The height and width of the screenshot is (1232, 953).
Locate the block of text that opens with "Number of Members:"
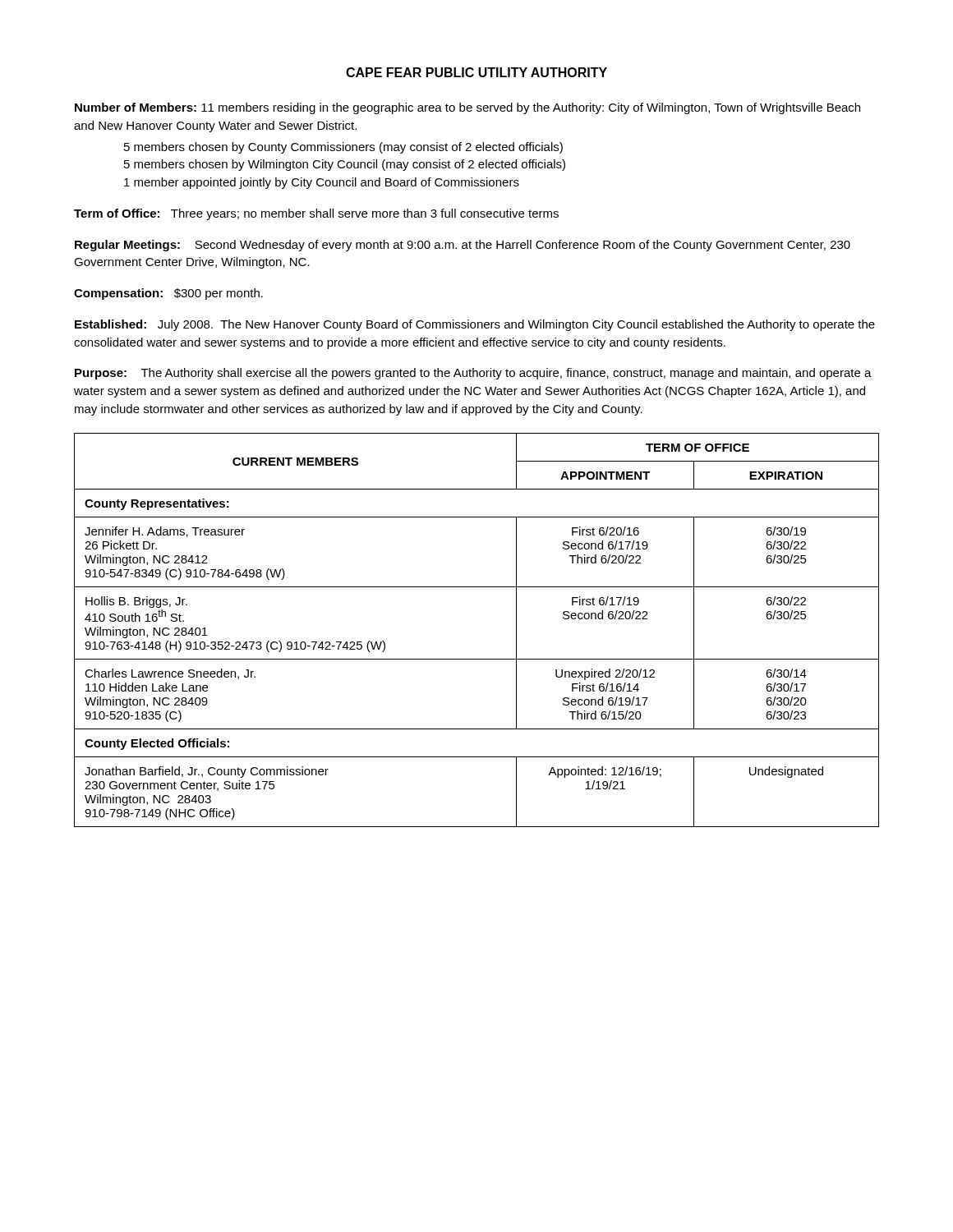468,116
